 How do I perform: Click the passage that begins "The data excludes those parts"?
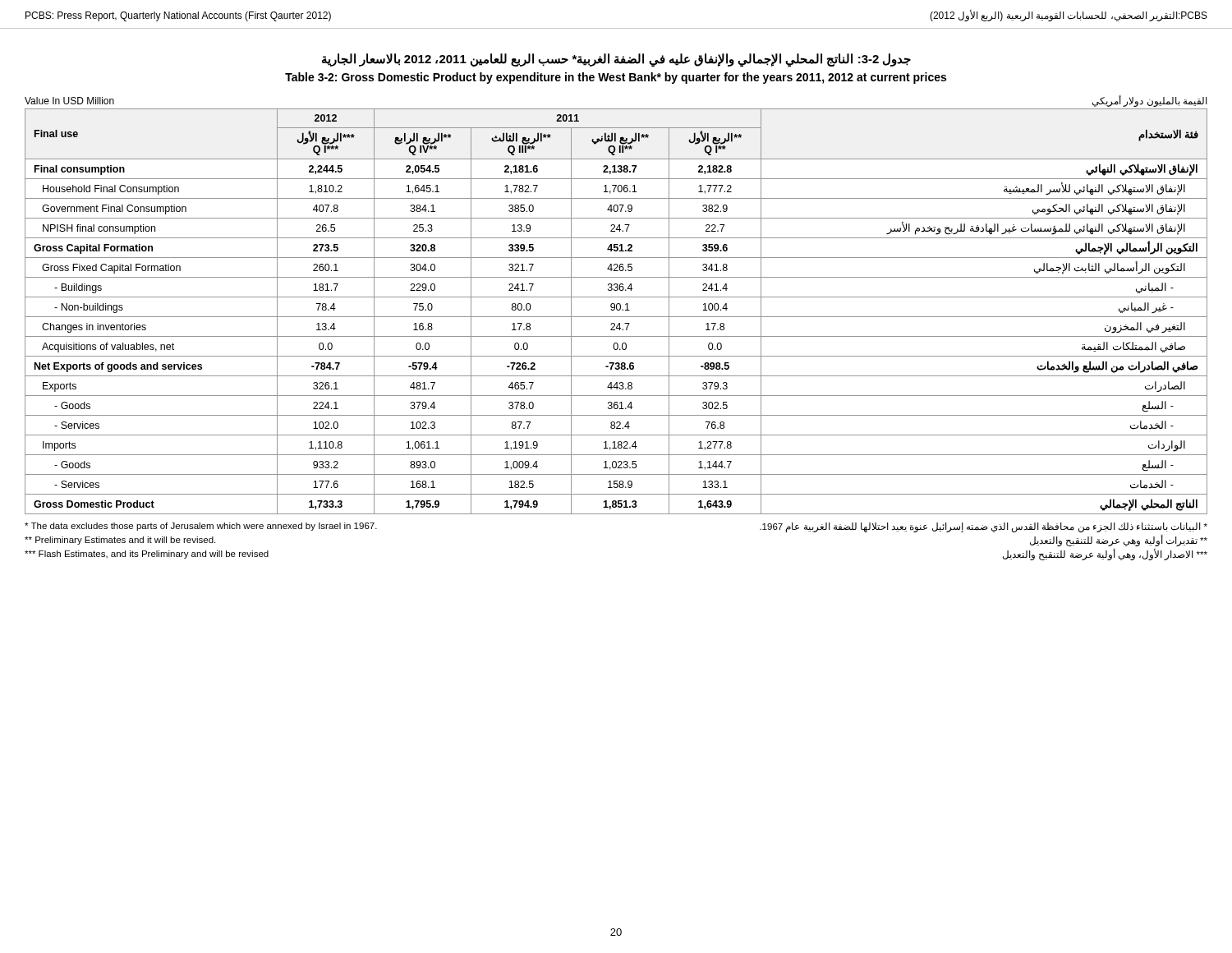click(x=201, y=526)
